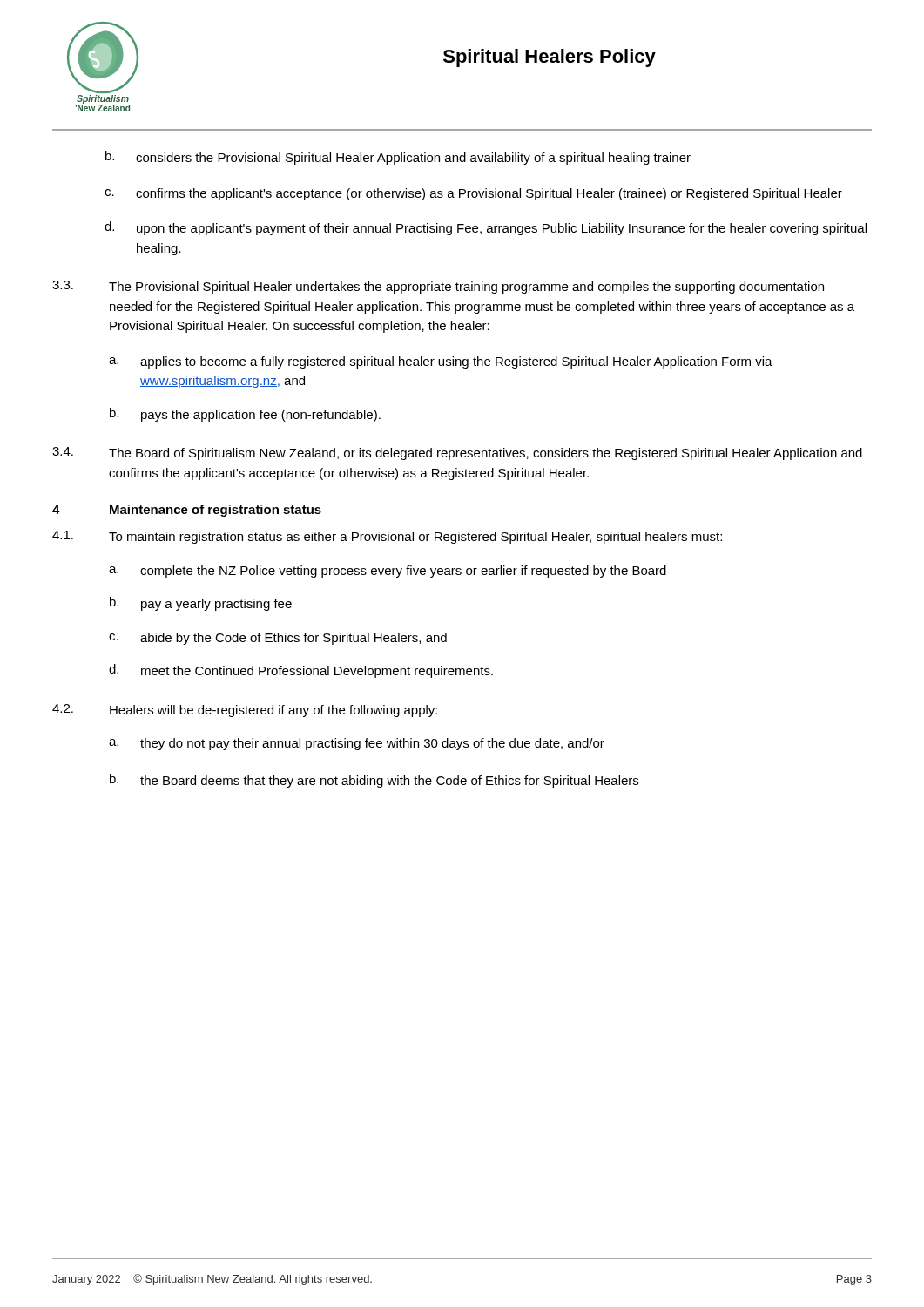Find the block on this page that starts "a. applies to become a fully"

490,371
